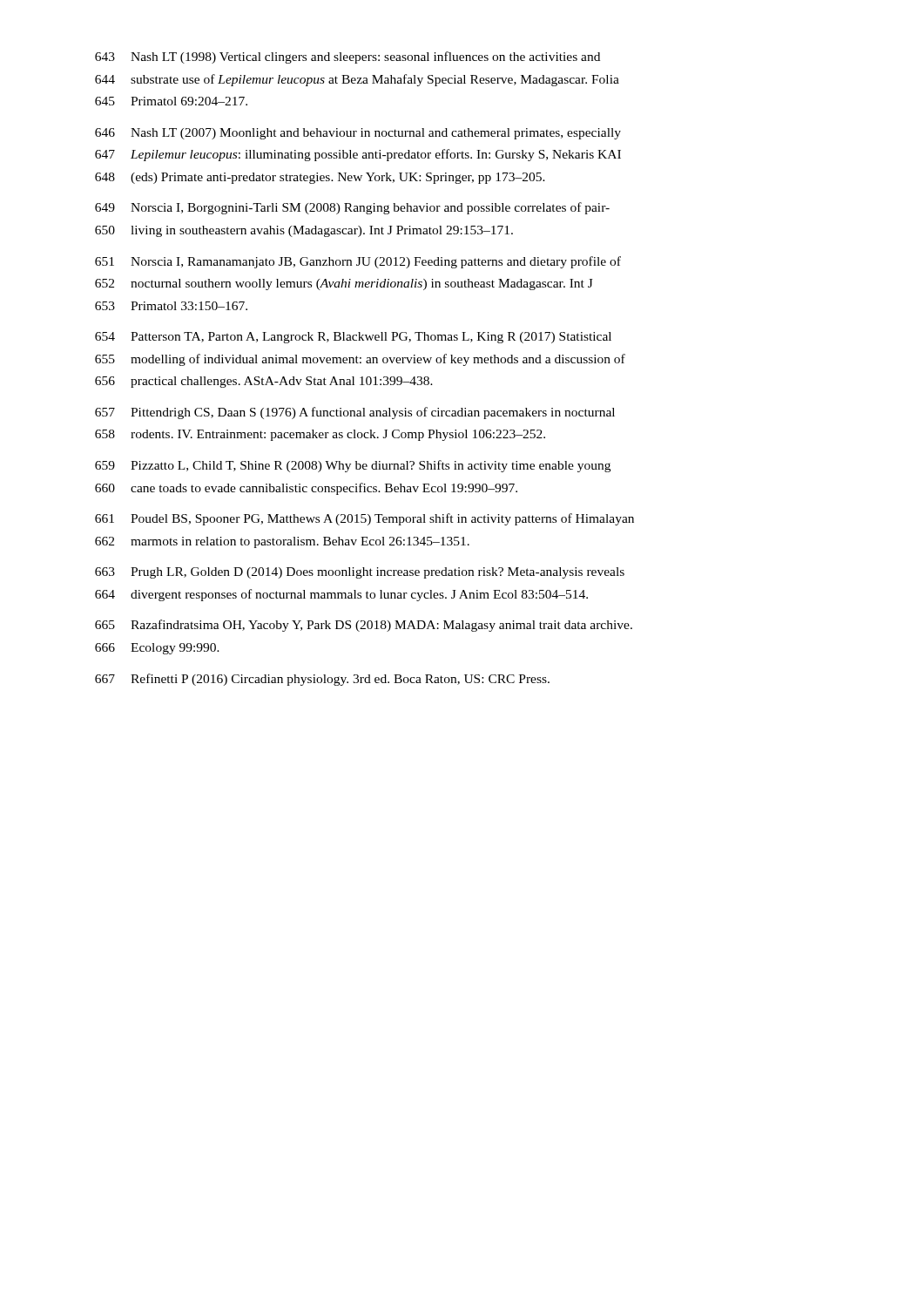Click on the block starting "663 Prugh LR, Golden D"
This screenshot has width=924, height=1307.
pos(465,583)
